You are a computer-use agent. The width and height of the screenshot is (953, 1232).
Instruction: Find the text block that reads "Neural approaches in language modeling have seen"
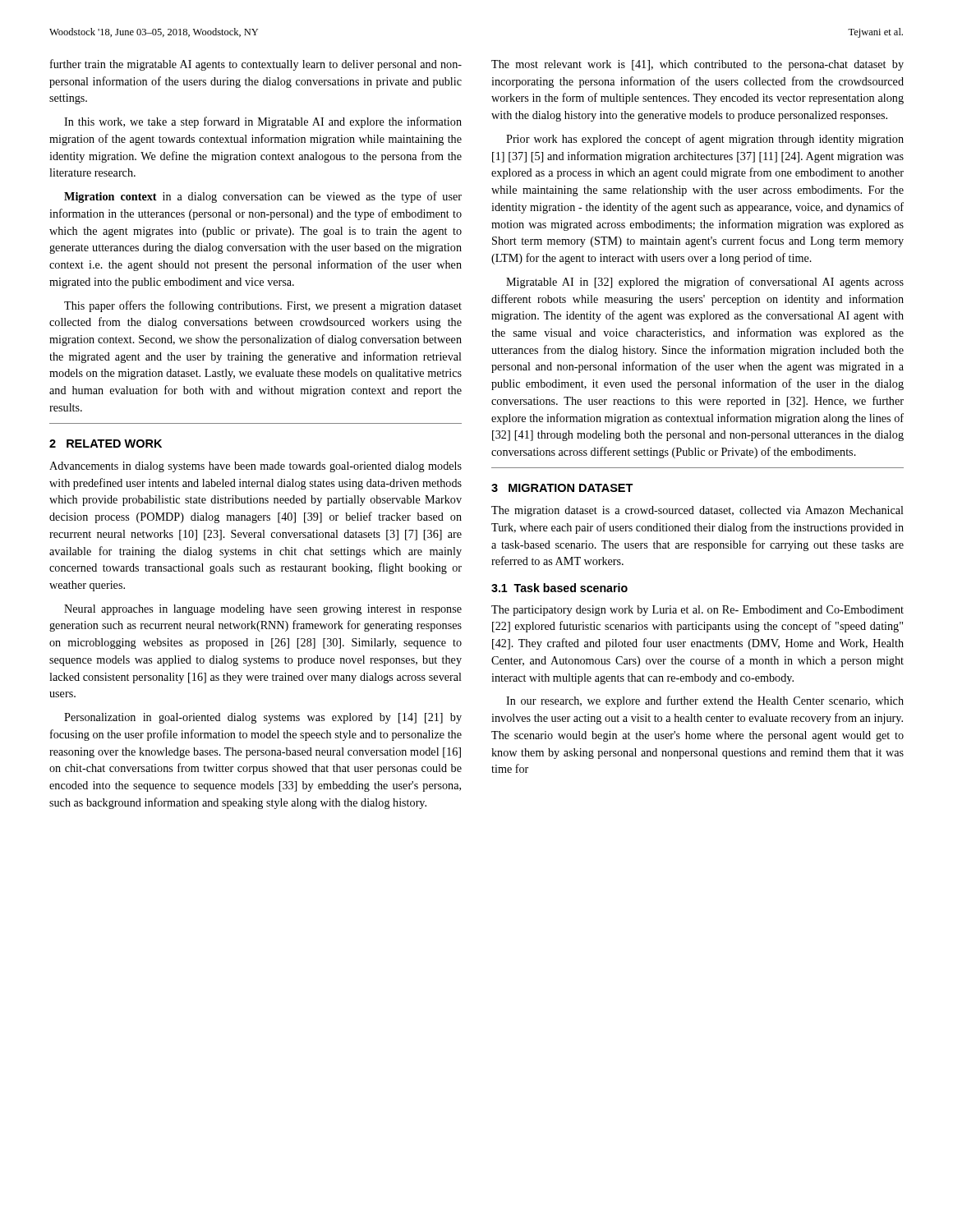(255, 651)
